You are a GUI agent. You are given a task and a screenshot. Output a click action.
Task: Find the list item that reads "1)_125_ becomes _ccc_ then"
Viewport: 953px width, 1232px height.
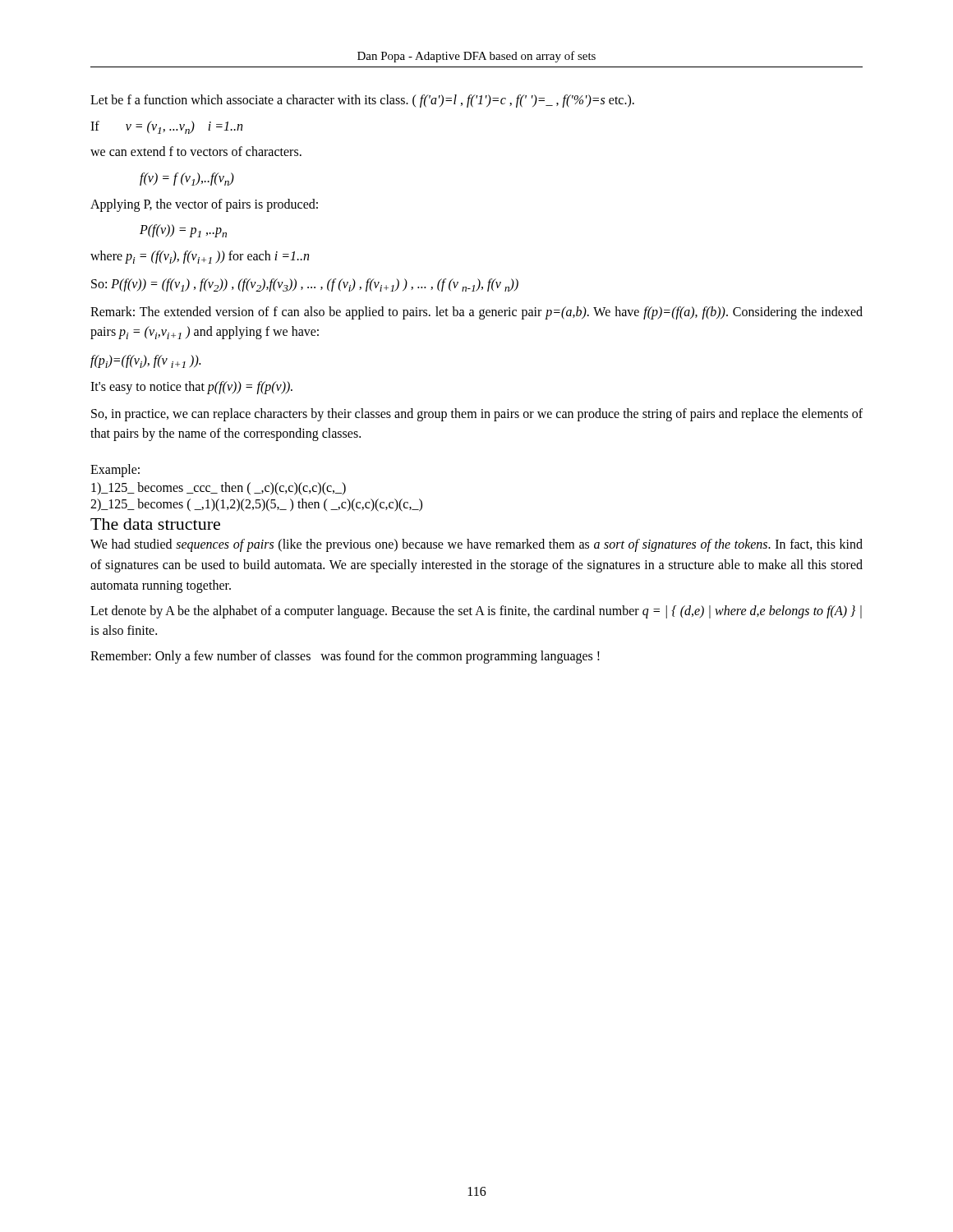(218, 488)
